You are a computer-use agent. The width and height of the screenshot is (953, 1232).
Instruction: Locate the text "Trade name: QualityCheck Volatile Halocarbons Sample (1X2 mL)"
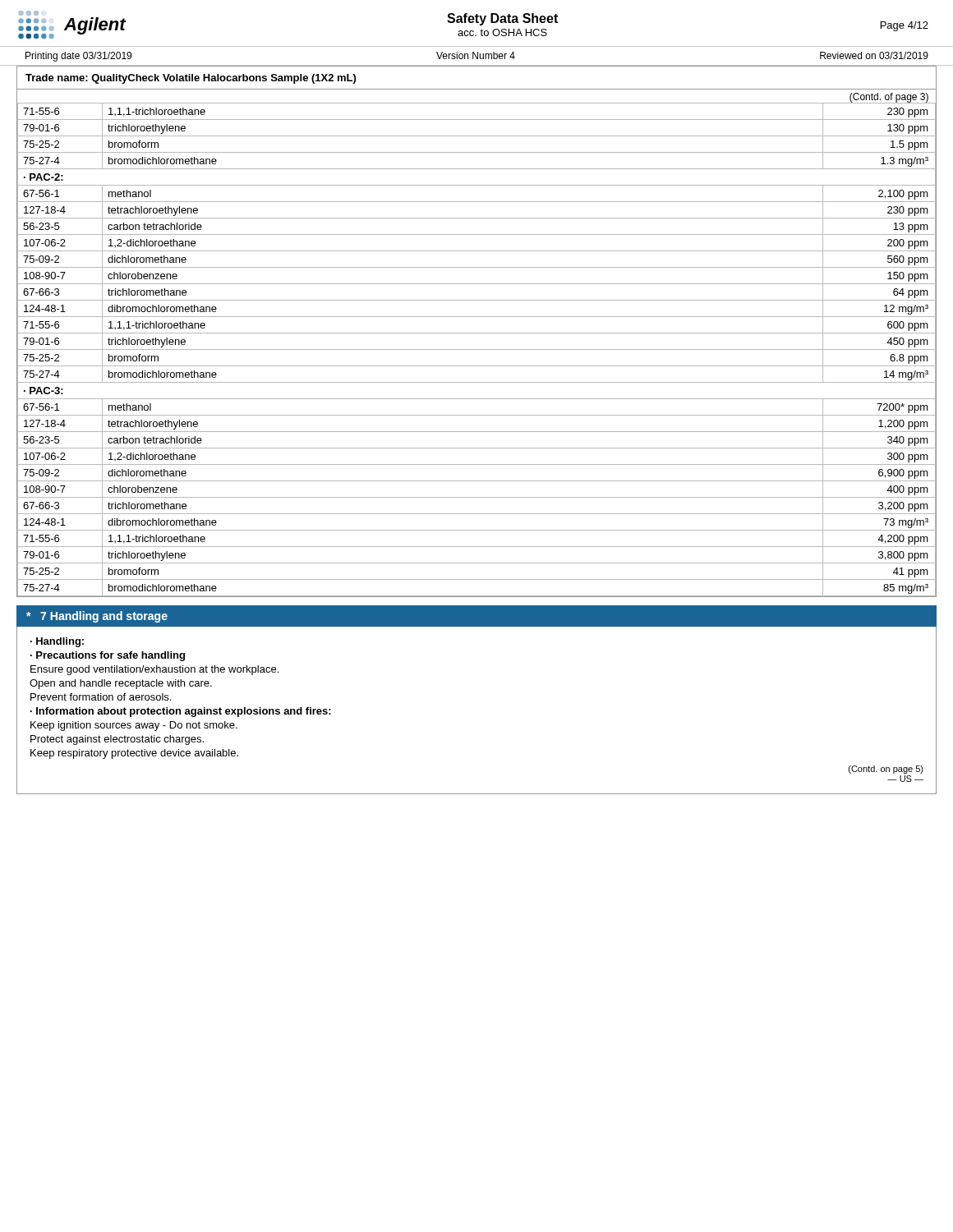click(191, 78)
